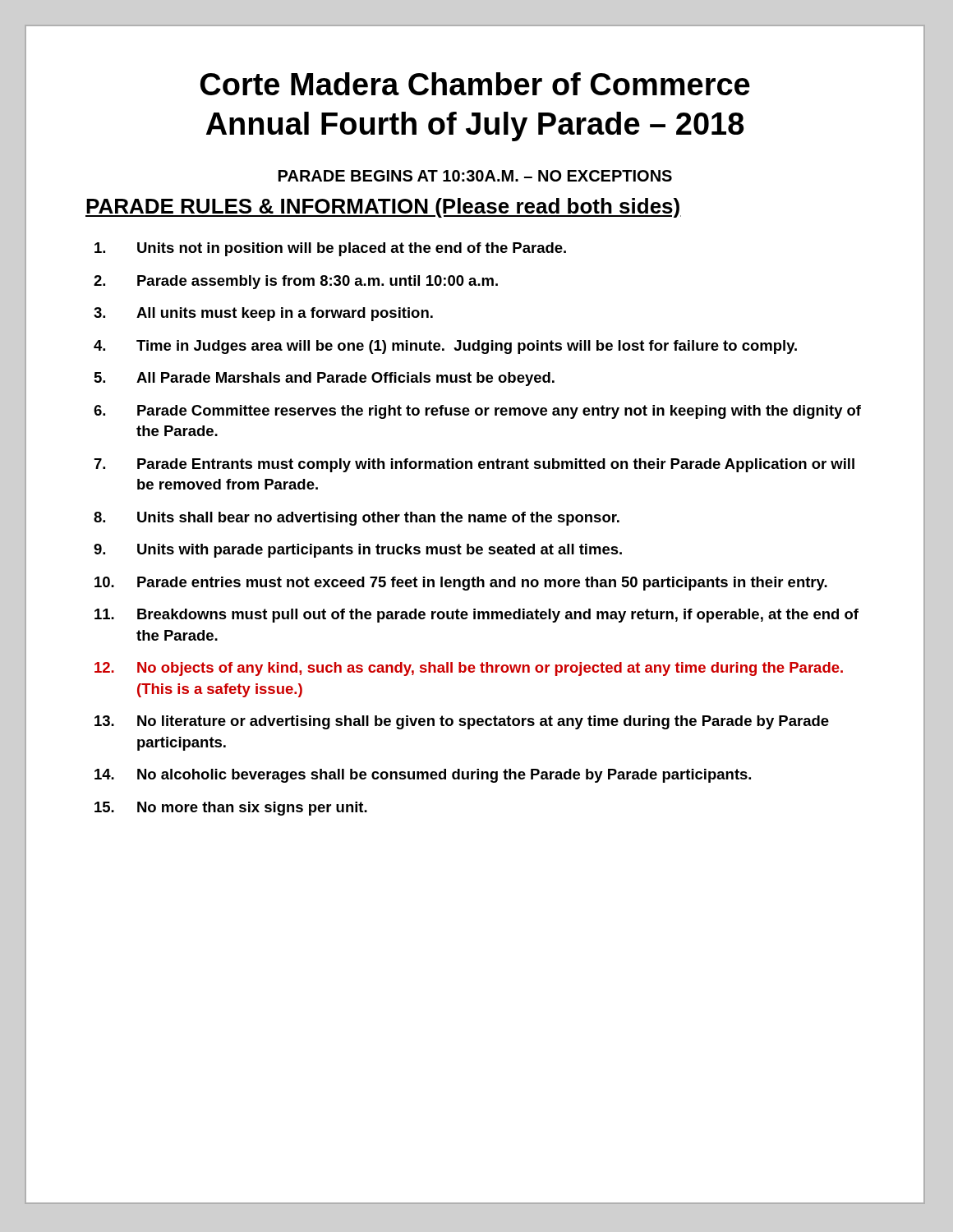Click the passage that begins "7. Parade Entrants must comply with information entrant"
The height and width of the screenshot is (1232, 953).
(x=479, y=474)
